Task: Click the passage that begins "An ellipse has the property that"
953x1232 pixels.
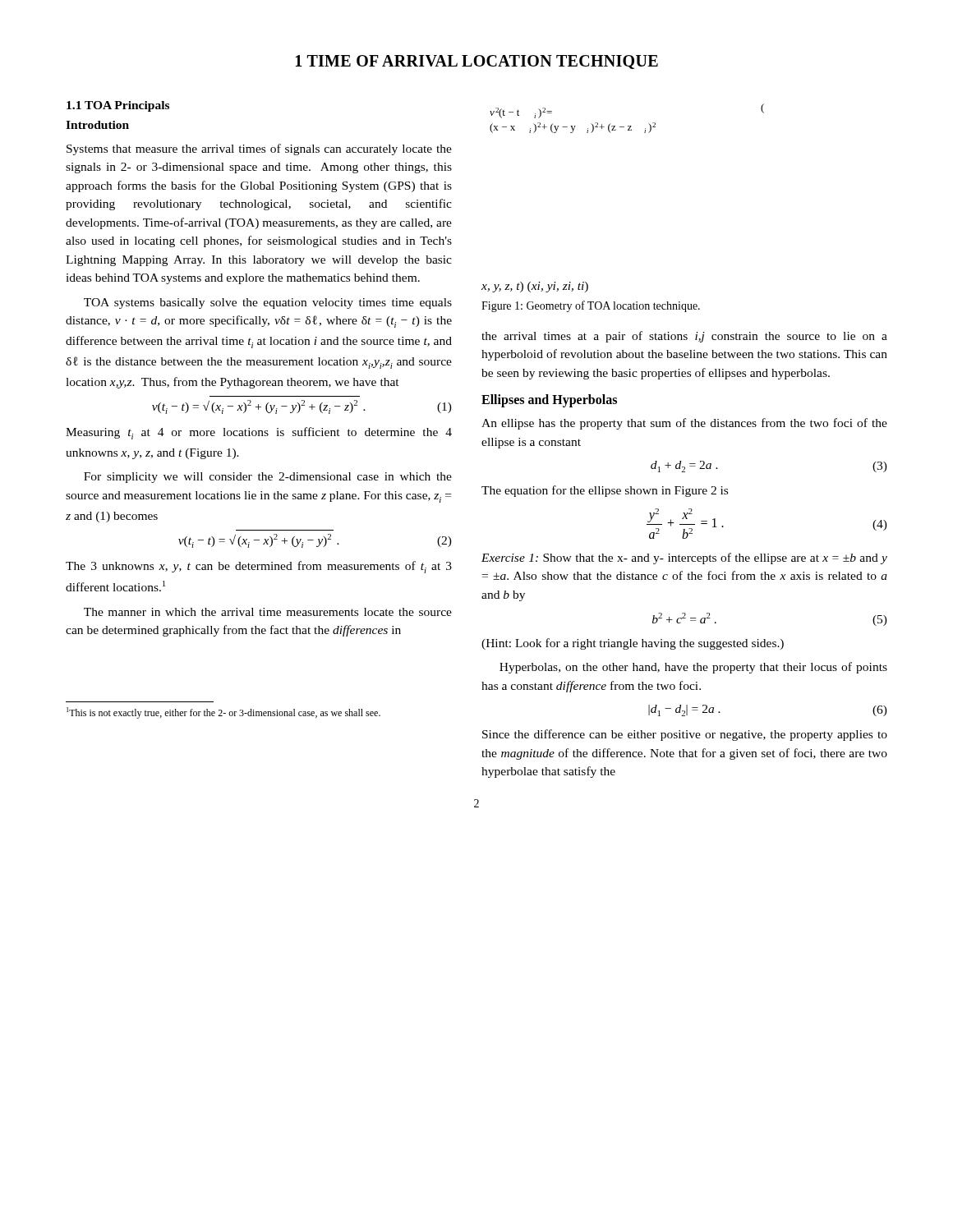Action: tap(684, 433)
